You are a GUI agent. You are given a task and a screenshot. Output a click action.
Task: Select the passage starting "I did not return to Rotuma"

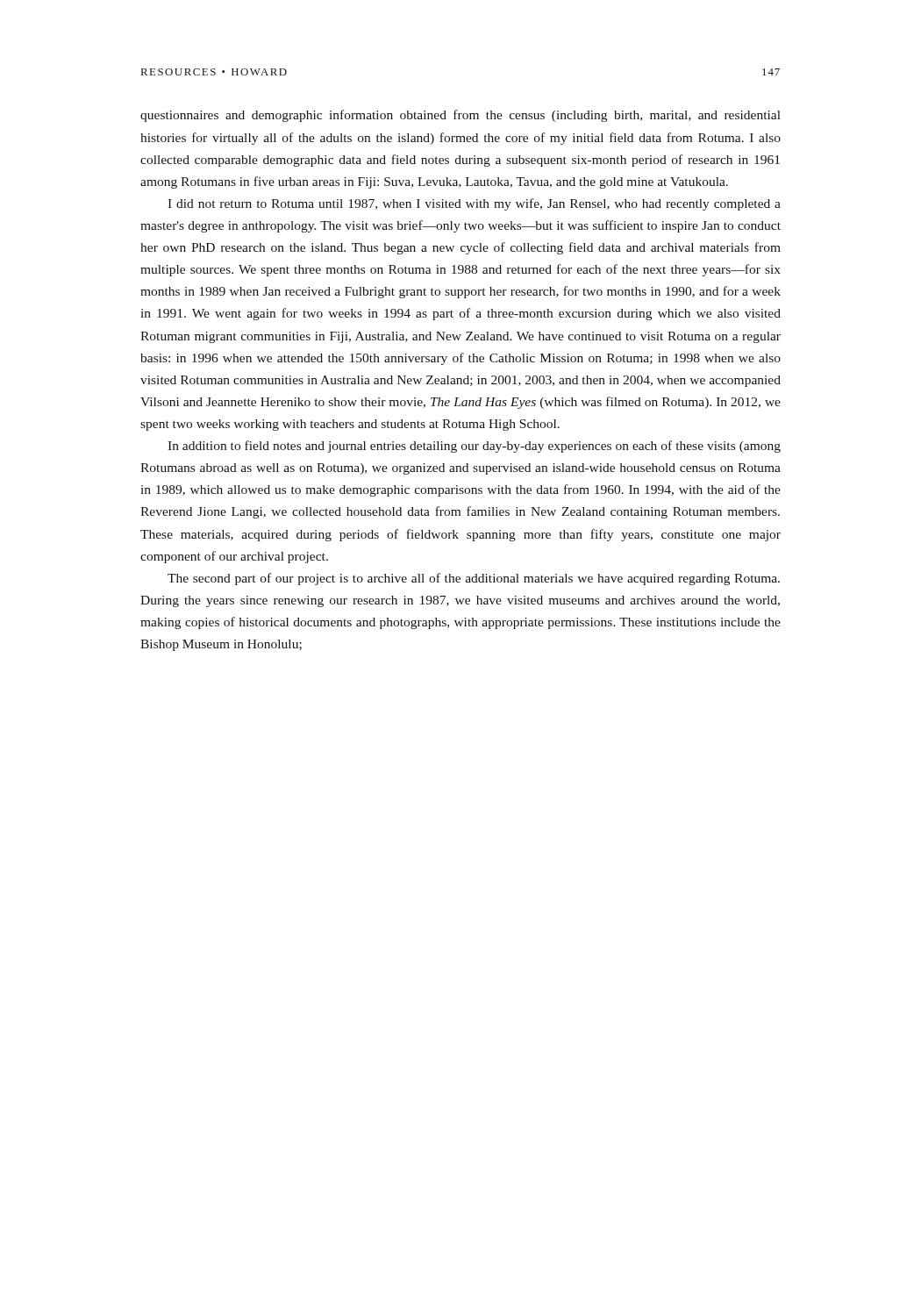(460, 313)
